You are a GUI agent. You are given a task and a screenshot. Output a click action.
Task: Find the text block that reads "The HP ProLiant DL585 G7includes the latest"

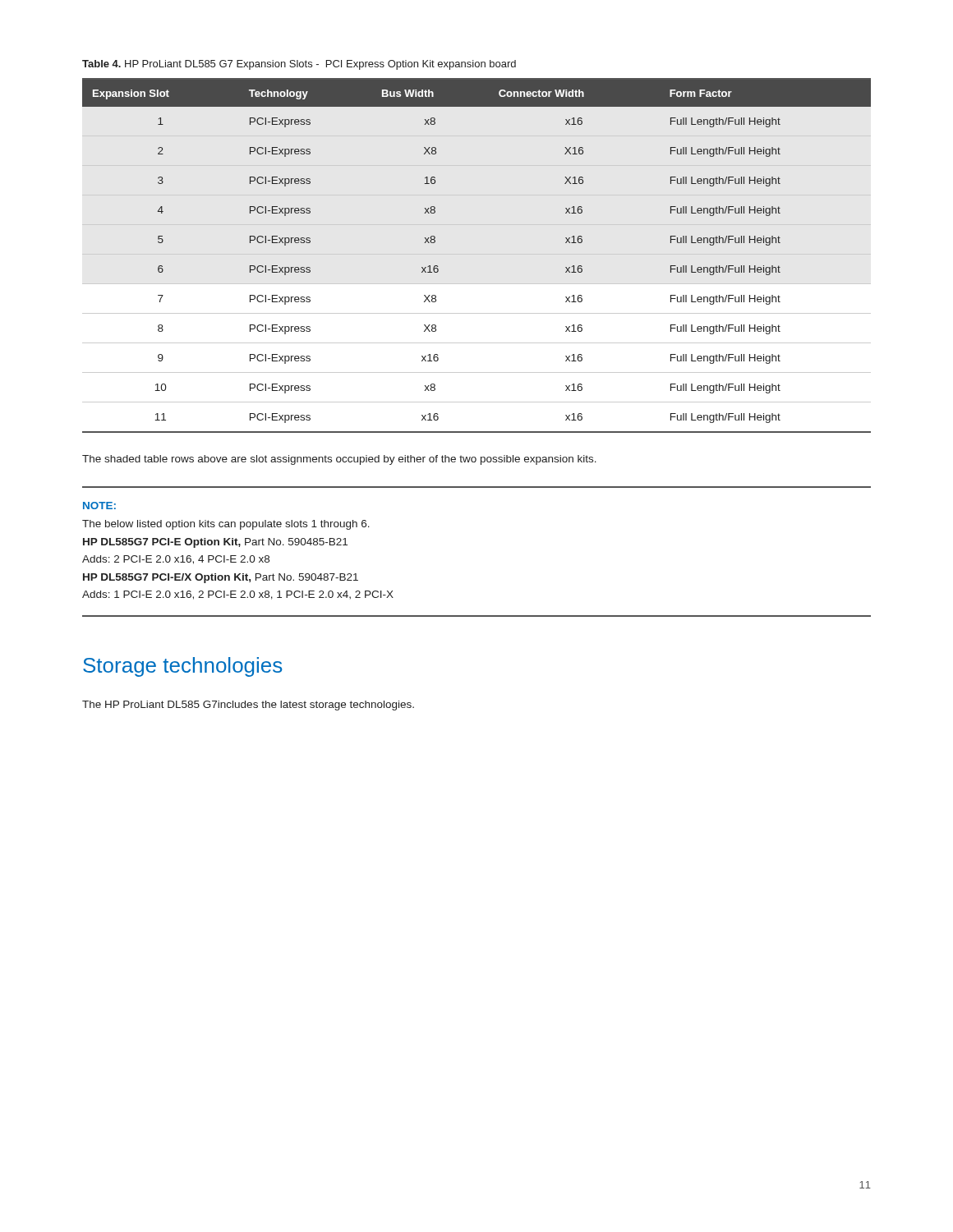248,704
